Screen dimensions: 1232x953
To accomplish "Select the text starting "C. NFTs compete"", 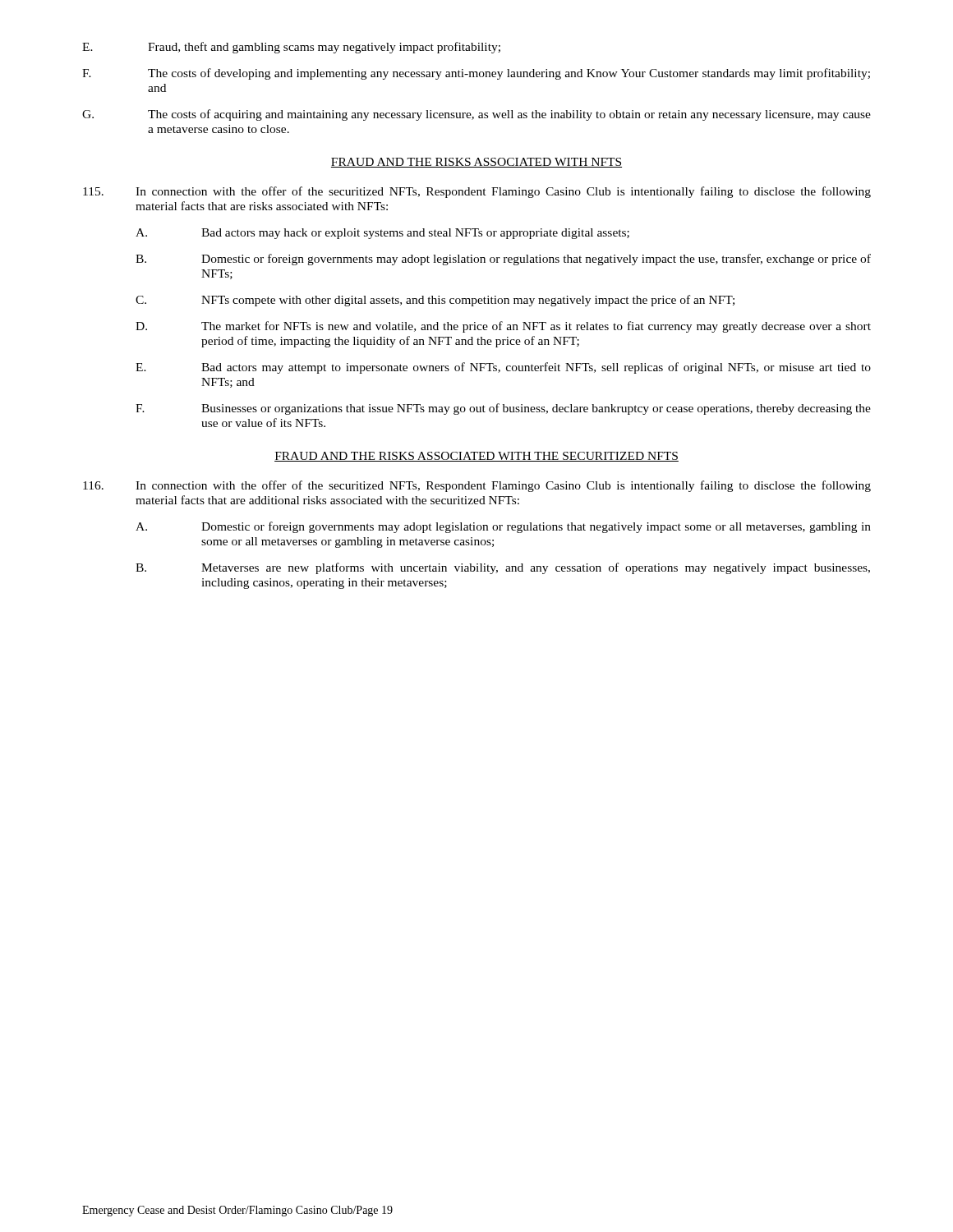I will coord(503,300).
